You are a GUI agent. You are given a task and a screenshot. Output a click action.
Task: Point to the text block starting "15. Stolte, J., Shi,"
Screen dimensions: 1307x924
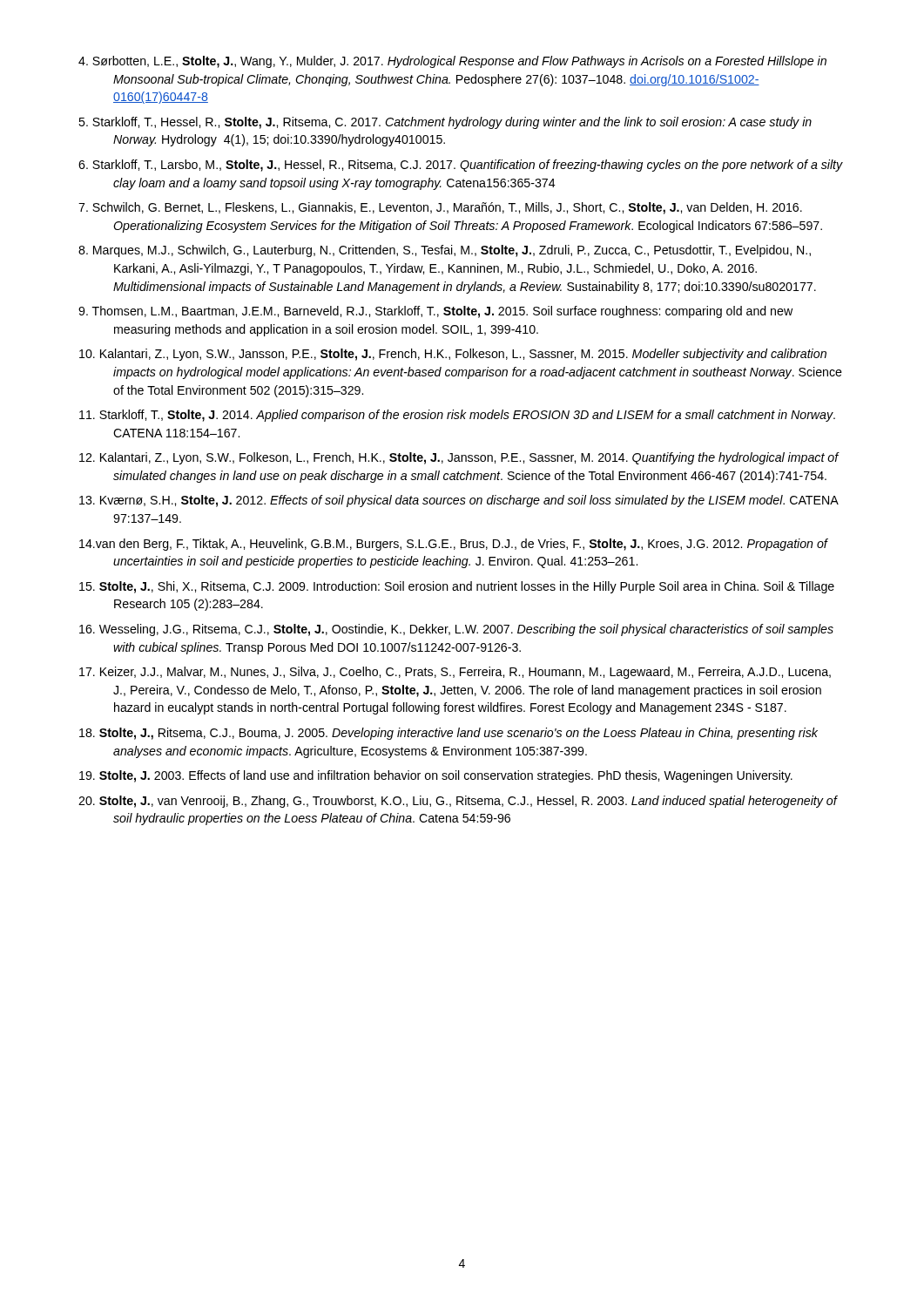(x=456, y=595)
